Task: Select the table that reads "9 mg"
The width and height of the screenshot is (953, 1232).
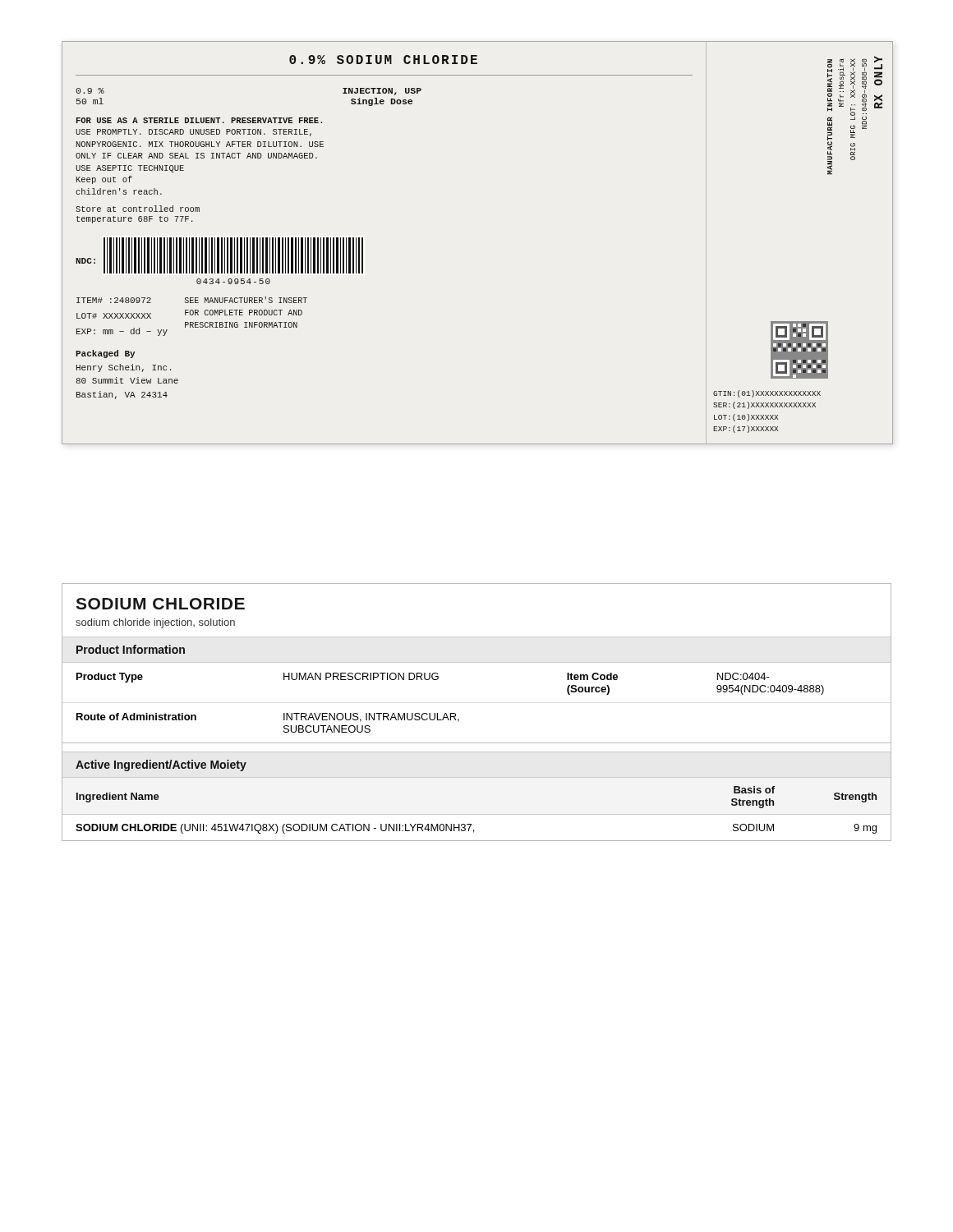Action: 476,796
